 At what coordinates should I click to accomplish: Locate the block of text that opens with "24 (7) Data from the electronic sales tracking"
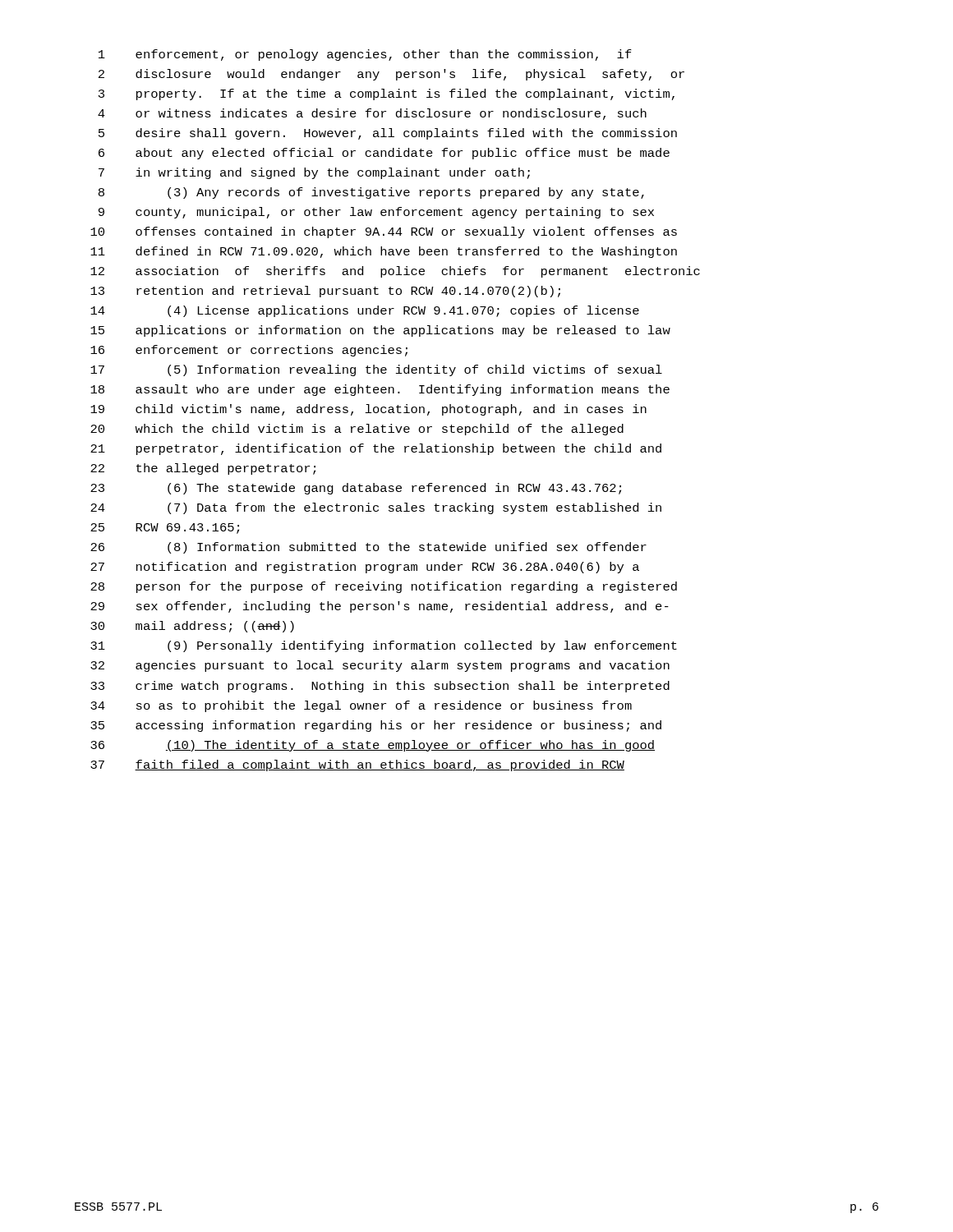point(476,519)
